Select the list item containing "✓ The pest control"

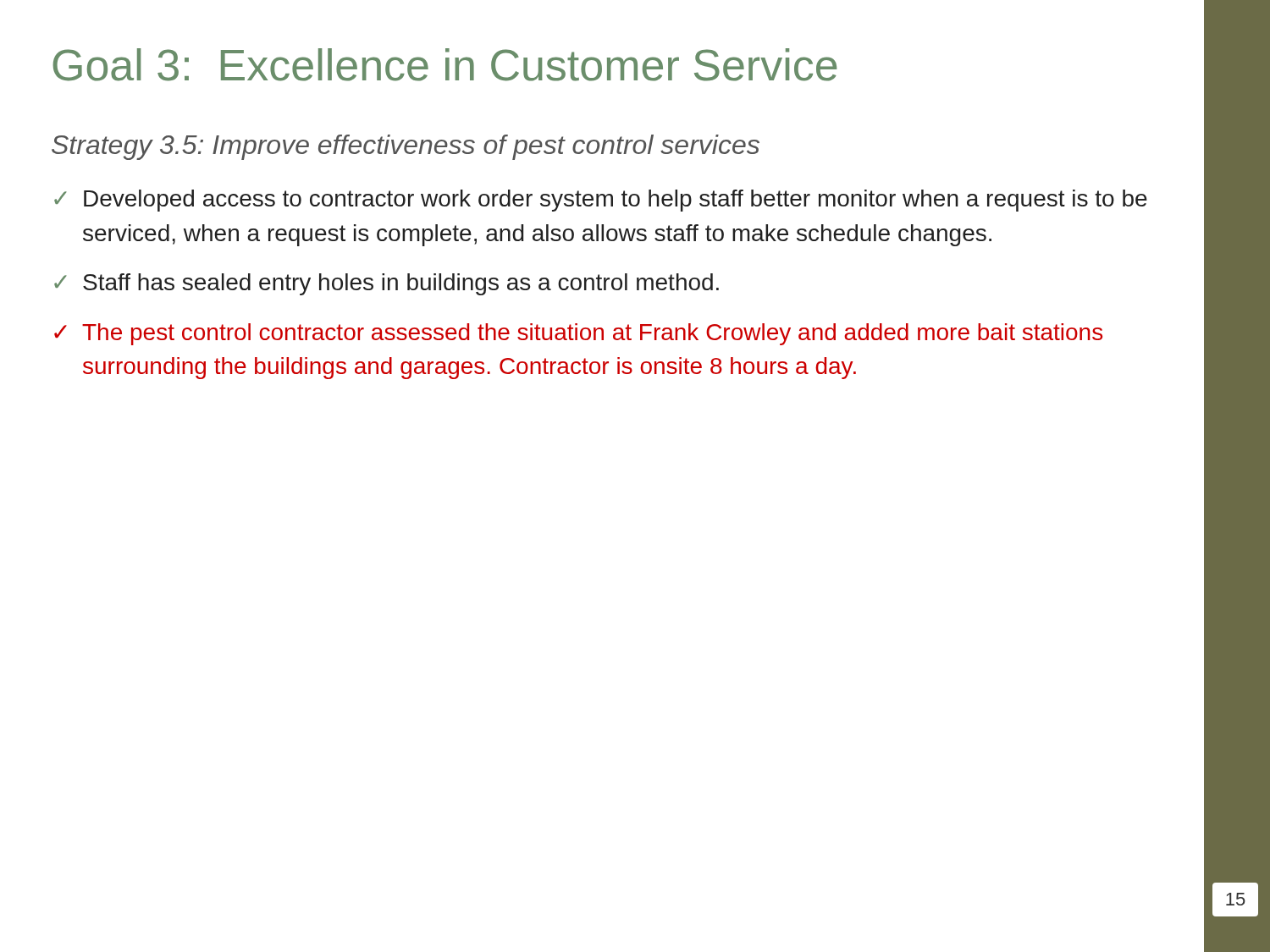[x=602, y=350]
